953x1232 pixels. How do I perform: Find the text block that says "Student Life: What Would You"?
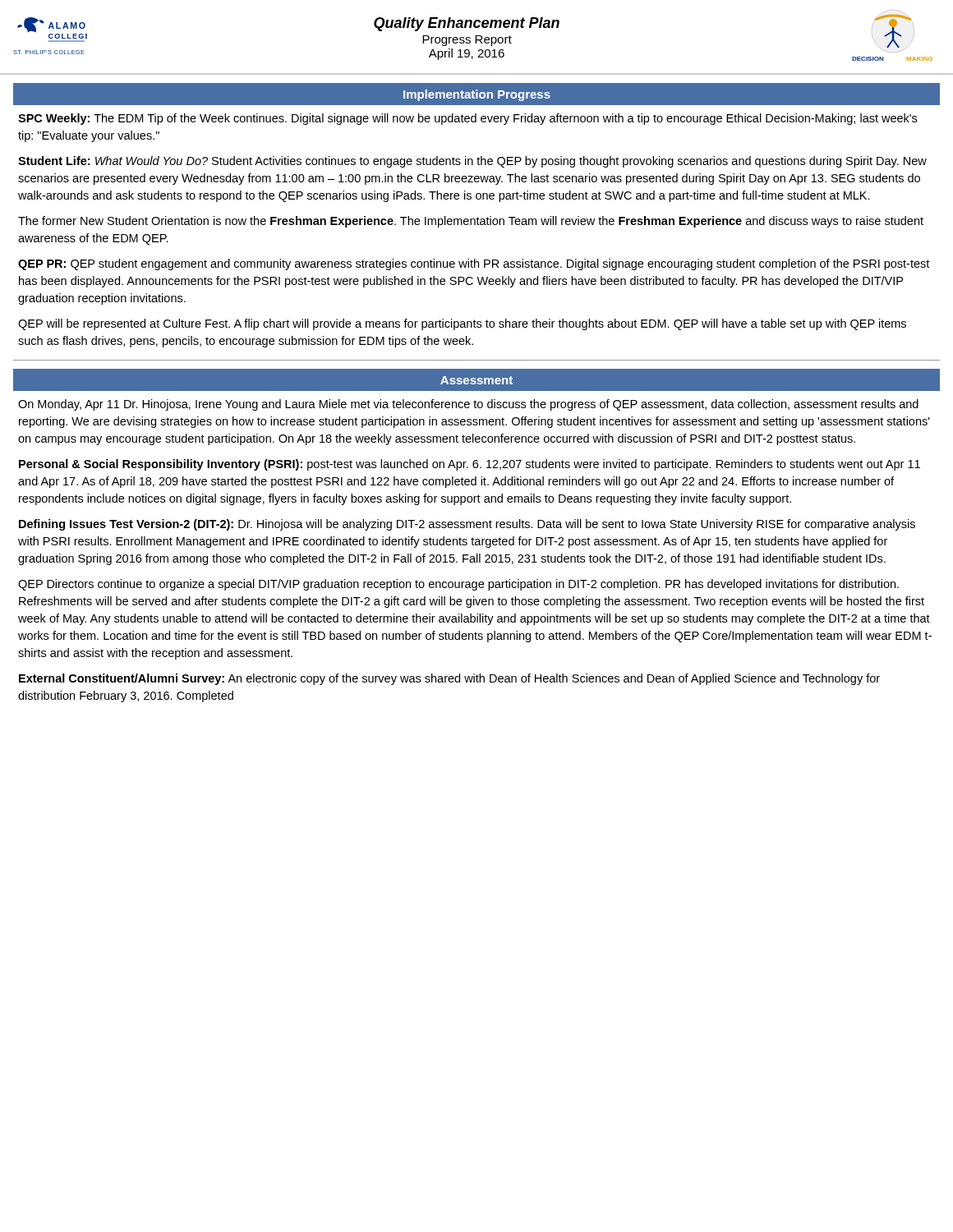[472, 178]
